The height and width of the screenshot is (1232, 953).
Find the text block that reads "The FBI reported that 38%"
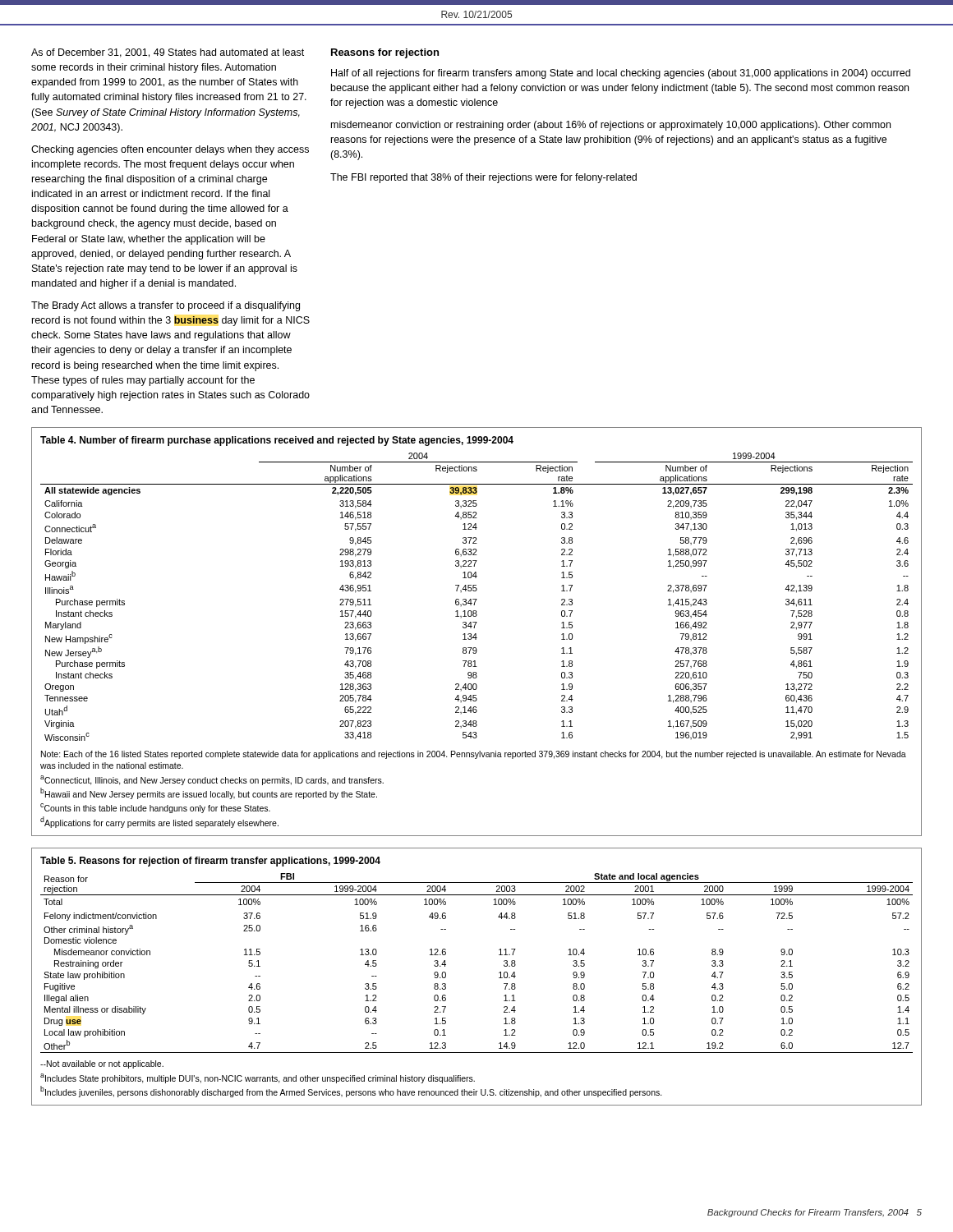[x=484, y=177]
